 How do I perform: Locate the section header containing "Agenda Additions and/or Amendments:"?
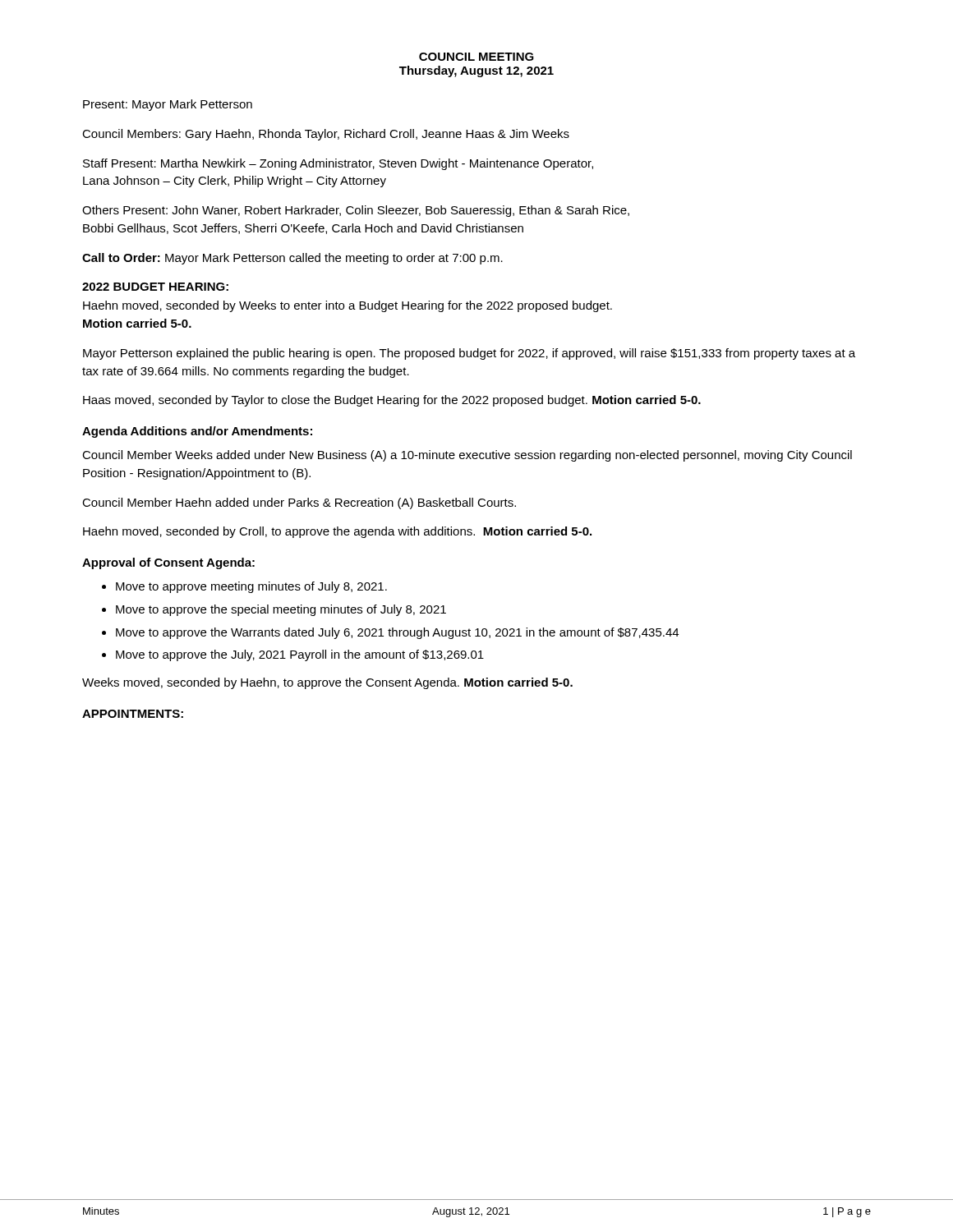[x=198, y=431]
